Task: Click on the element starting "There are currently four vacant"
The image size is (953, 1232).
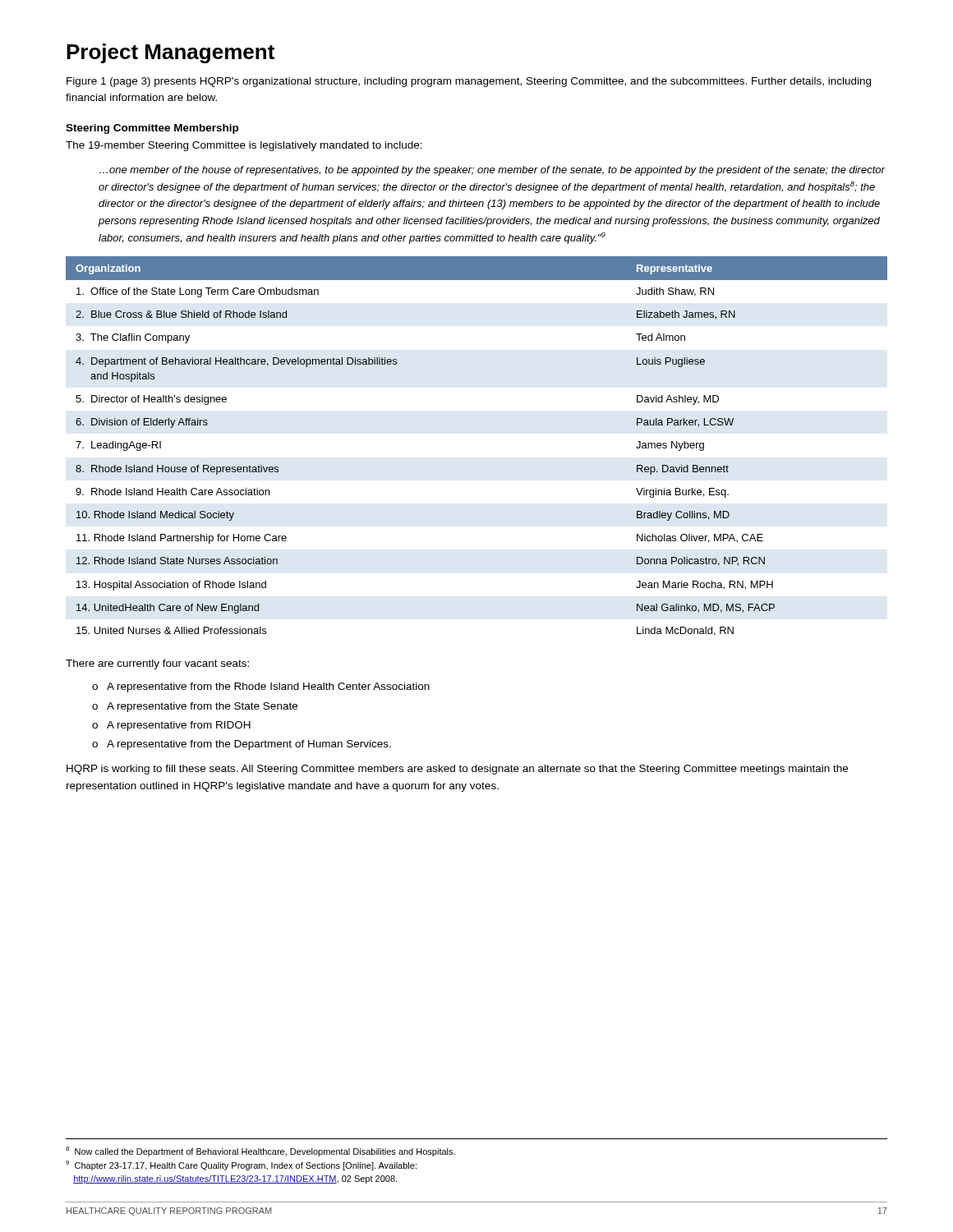Action: click(x=158, y=663)
